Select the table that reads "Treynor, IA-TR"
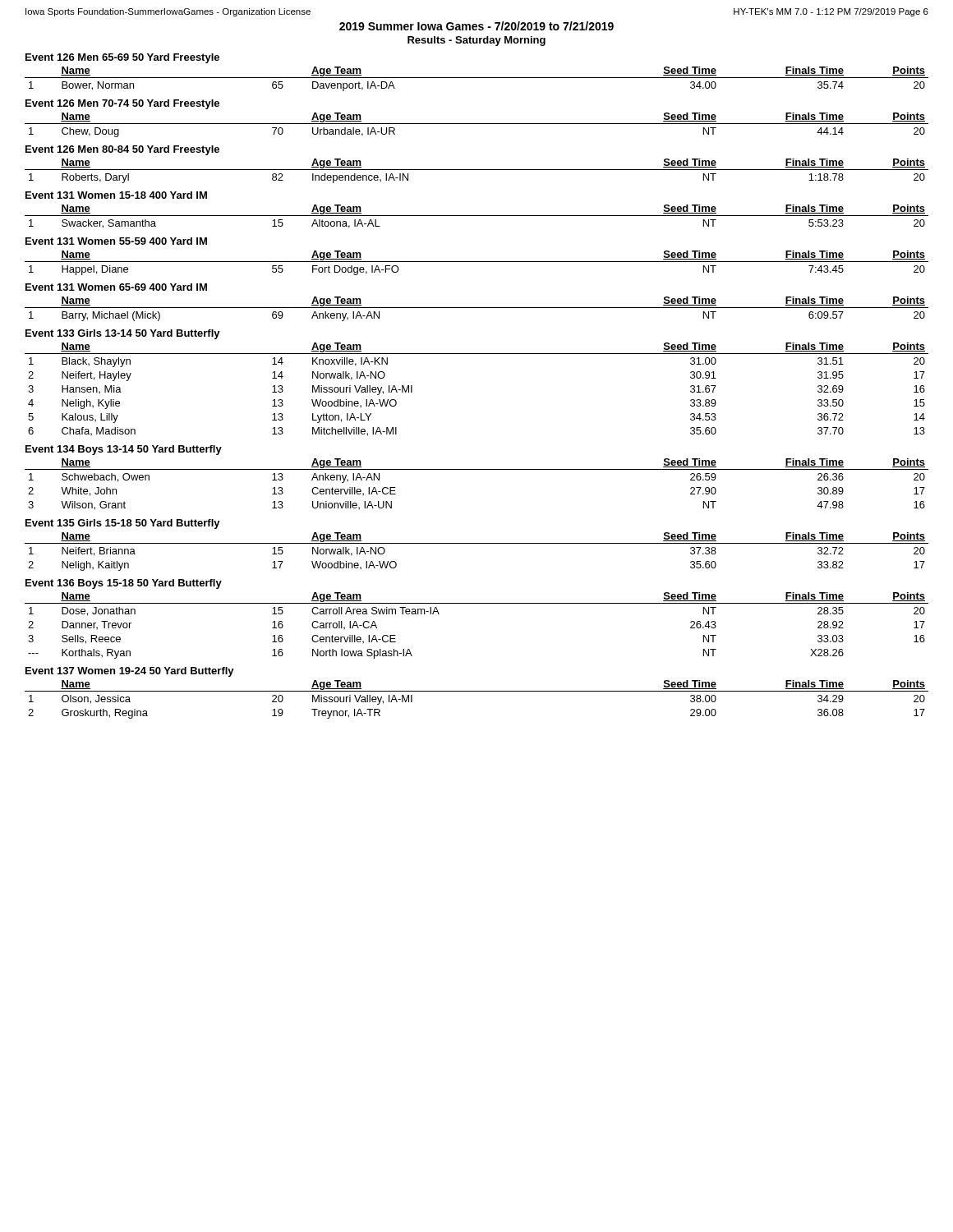 pos(476,698)
